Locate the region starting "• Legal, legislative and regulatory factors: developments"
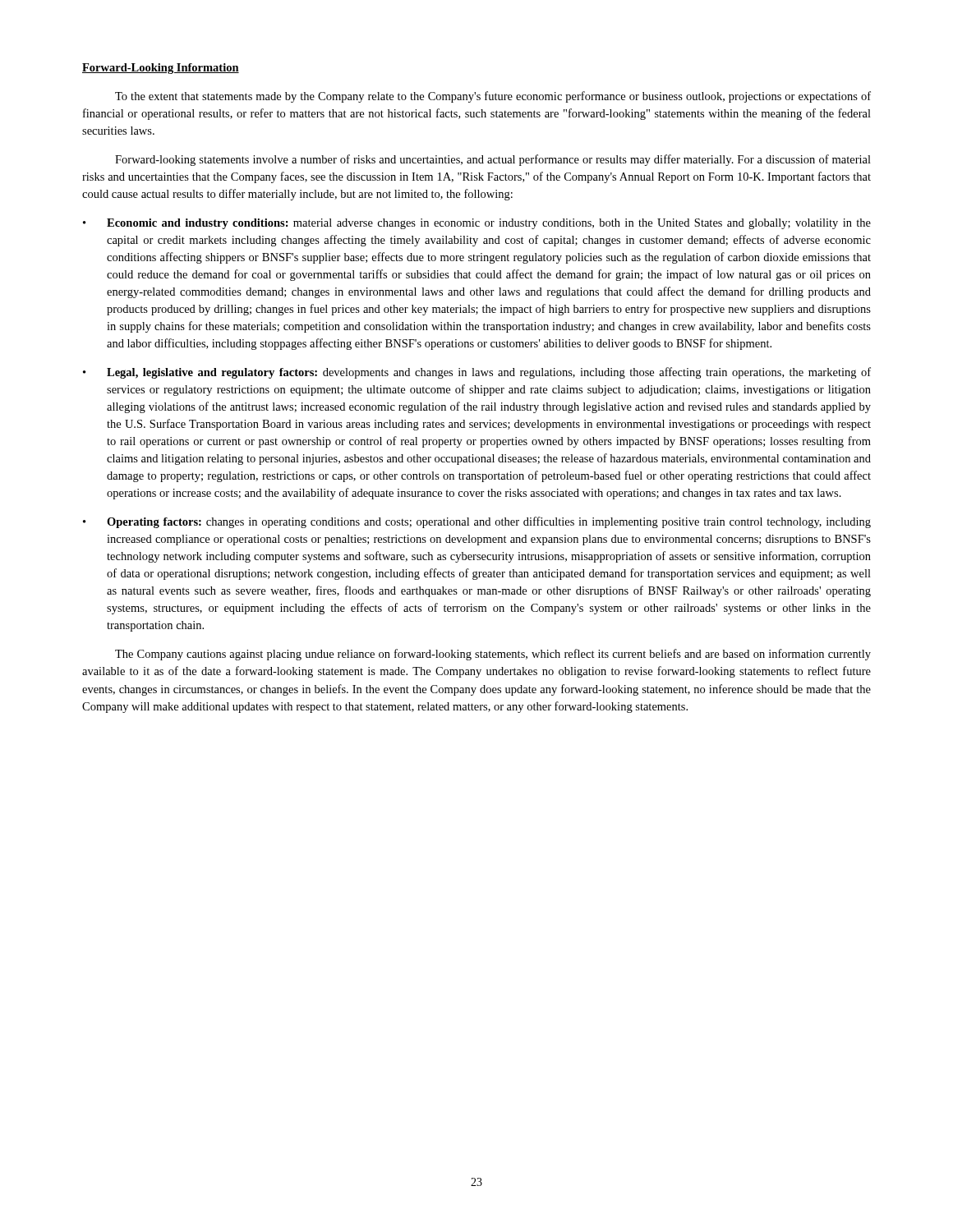Viewport: 953px width, 1232px height. coord(476,432)
